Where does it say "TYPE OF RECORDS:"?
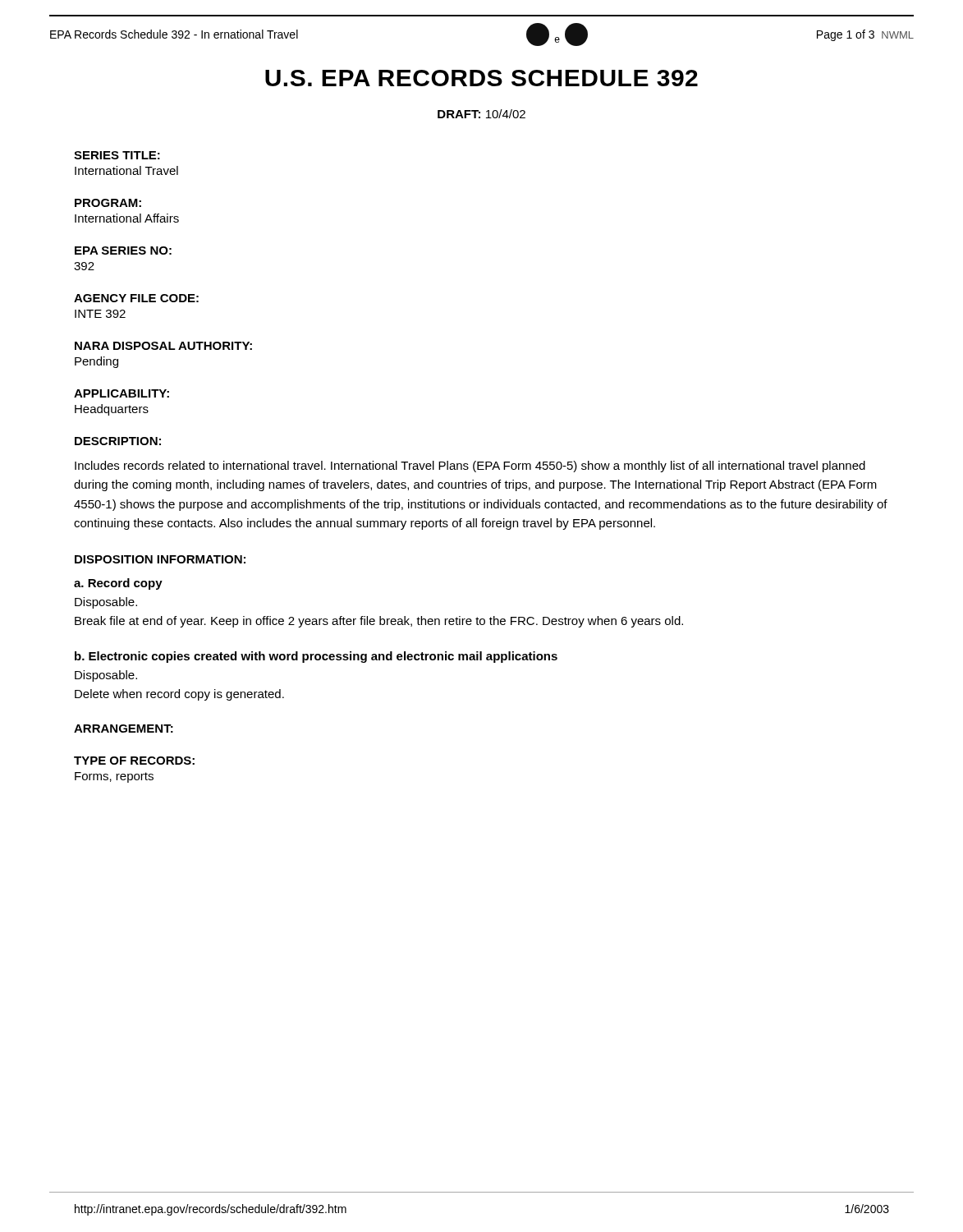The width and height of the screenshot is (963, 1232). [135, 760]
